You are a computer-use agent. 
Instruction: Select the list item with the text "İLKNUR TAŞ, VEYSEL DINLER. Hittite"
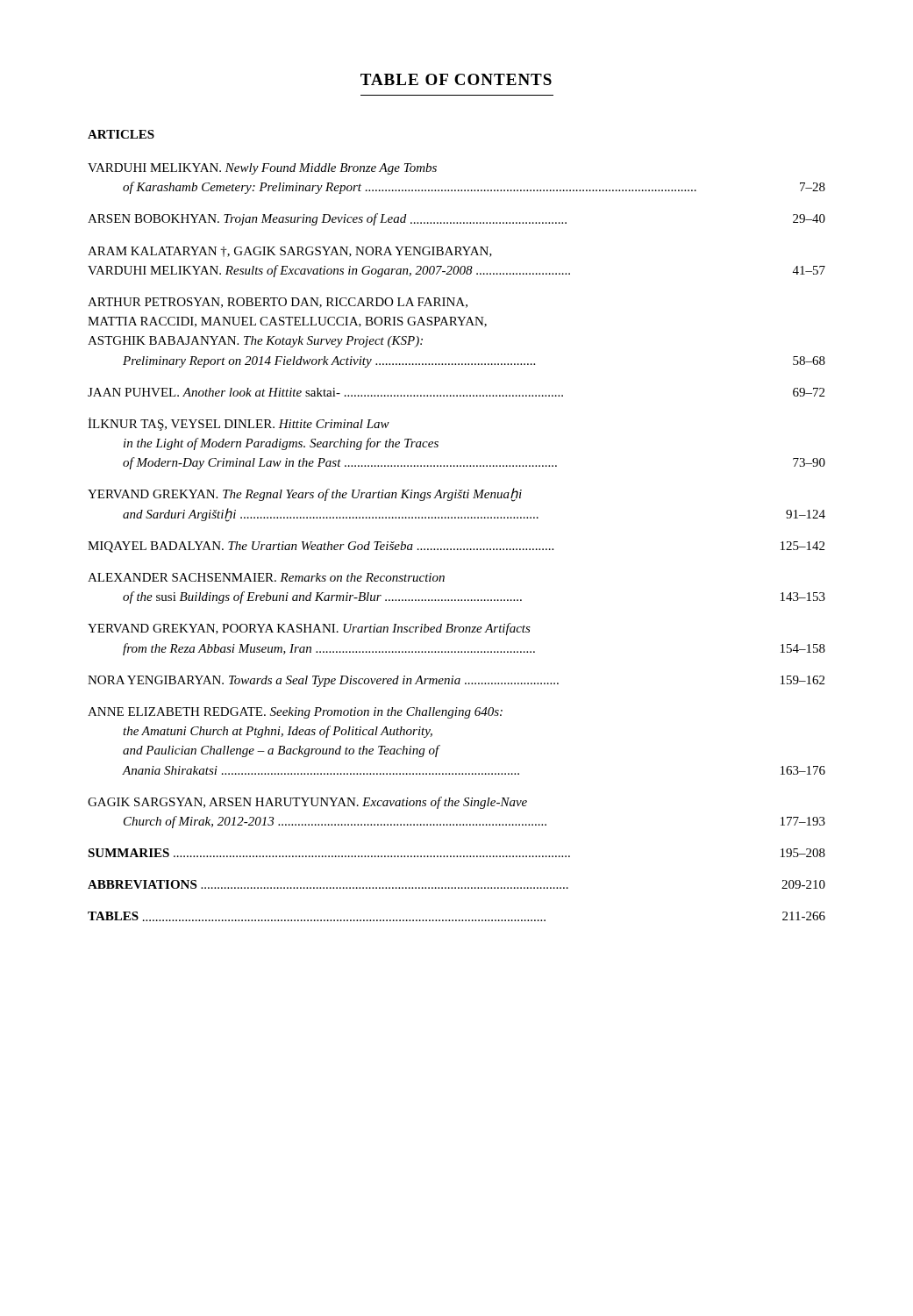[x=239, y=424]
